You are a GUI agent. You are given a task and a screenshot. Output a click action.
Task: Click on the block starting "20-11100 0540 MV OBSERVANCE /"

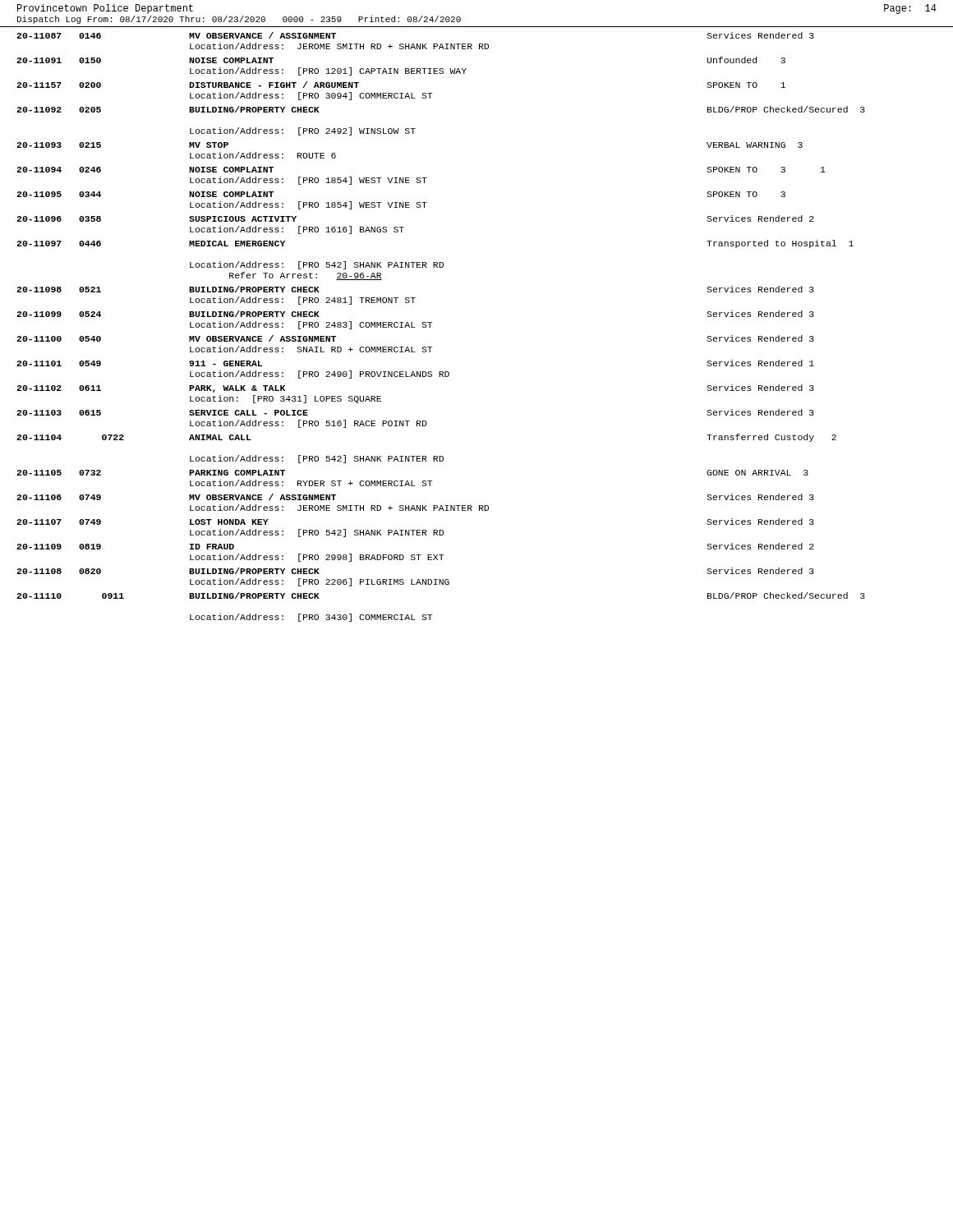tap(36, 338)
